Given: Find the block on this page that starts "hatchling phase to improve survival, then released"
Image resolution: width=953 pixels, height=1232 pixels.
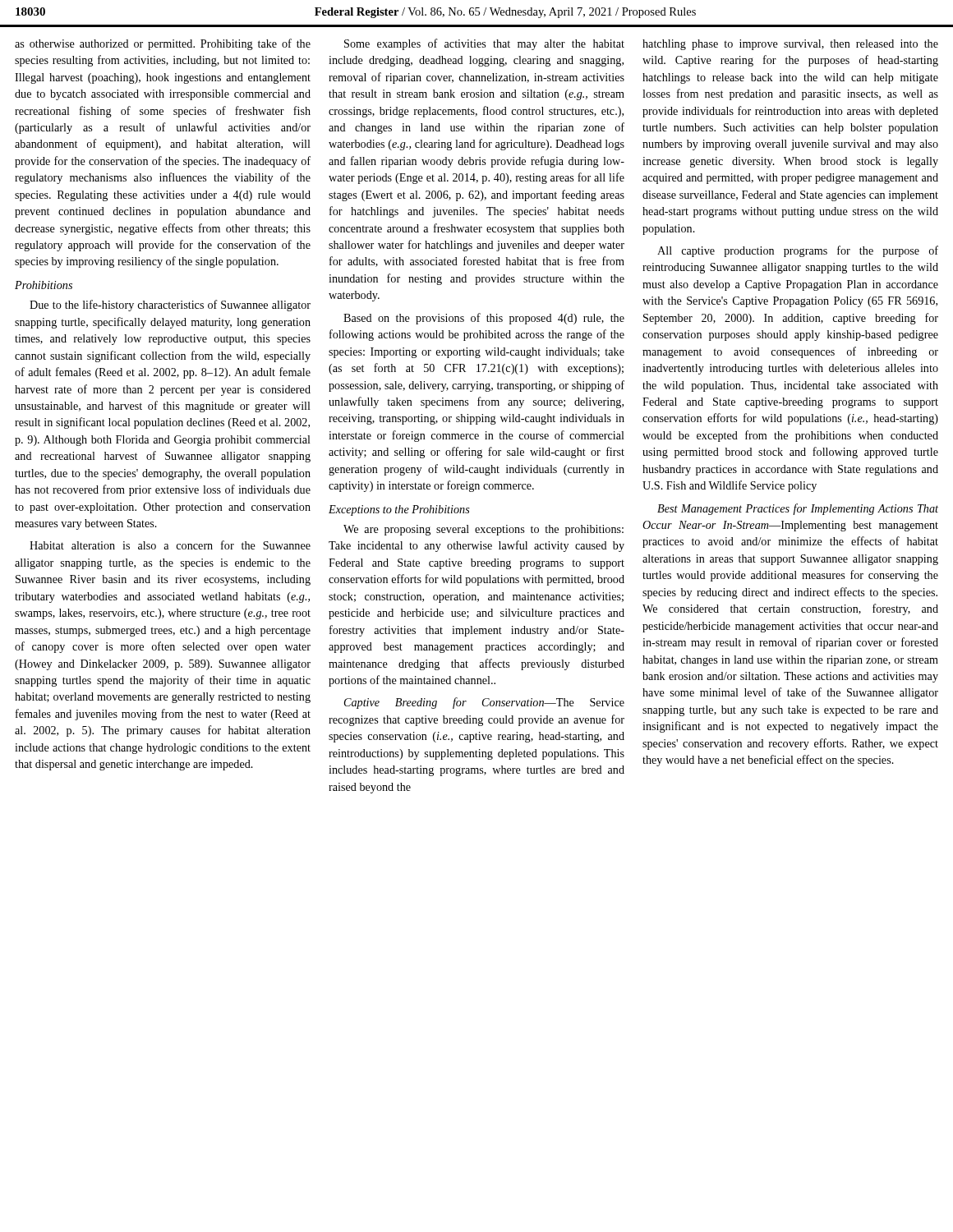Looking at the screenshot, I should (790, 402).
